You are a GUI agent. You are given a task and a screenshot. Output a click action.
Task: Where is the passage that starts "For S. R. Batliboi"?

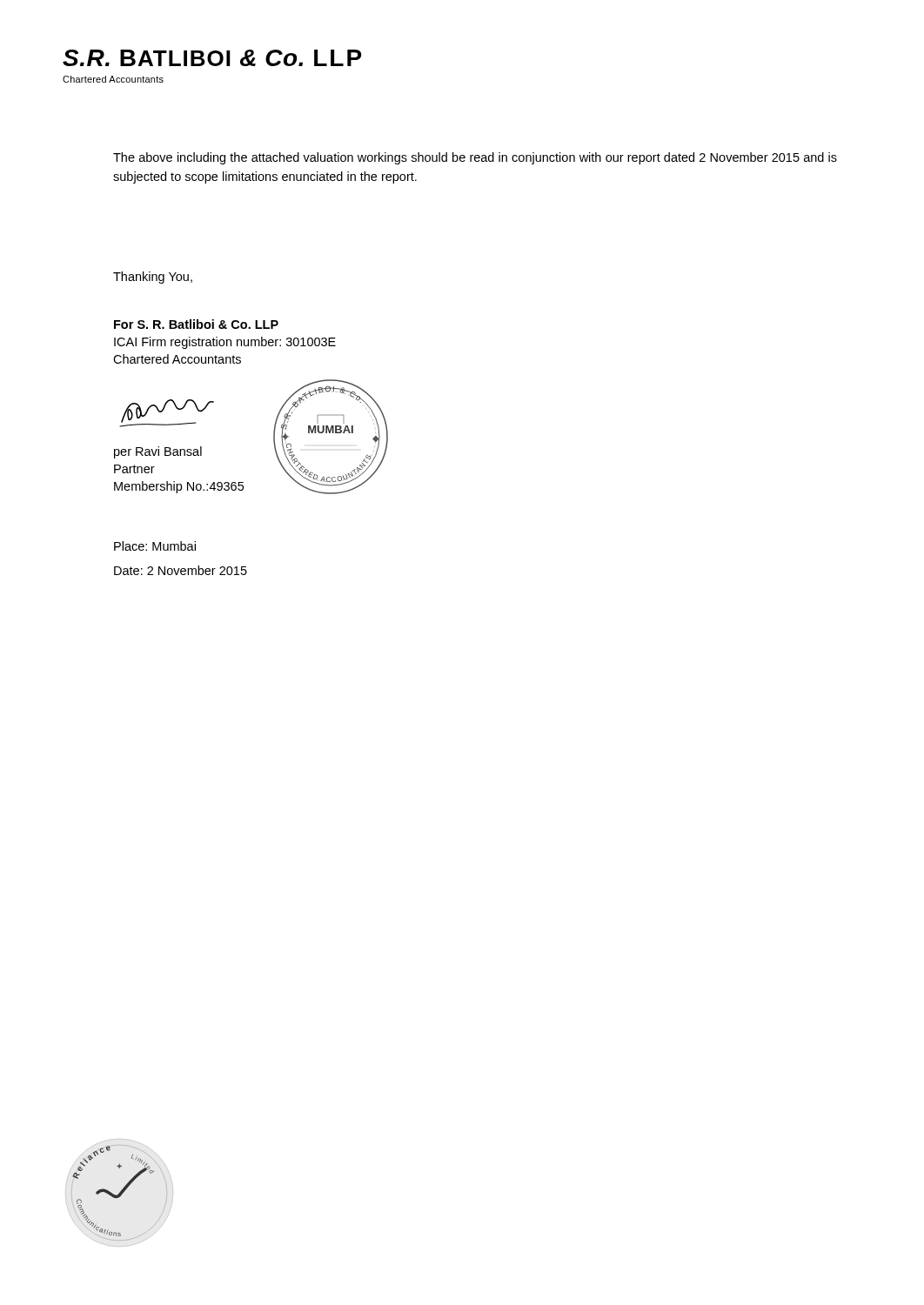[225, 342]
